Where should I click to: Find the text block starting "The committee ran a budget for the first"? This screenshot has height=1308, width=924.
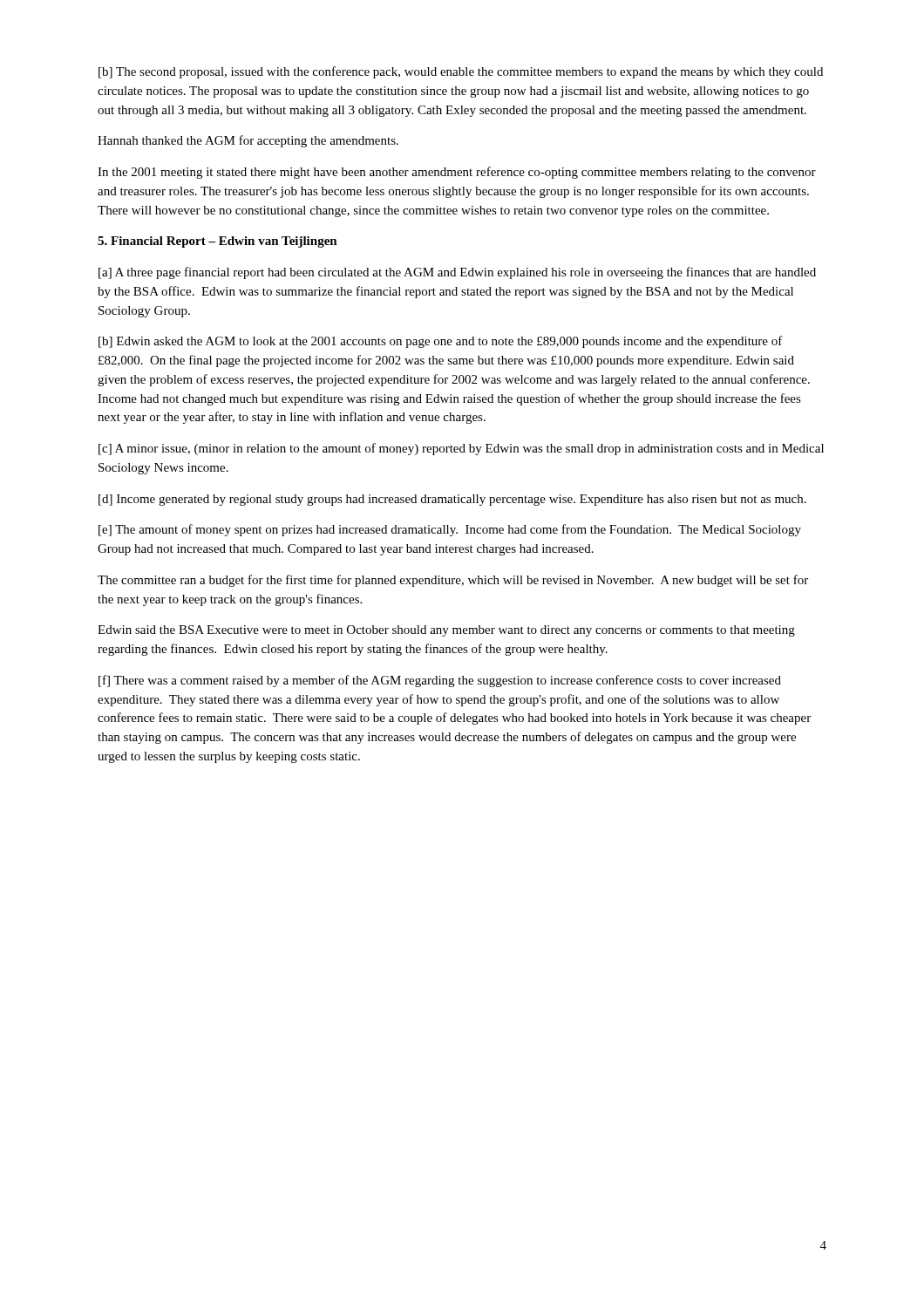click(453, 589)
